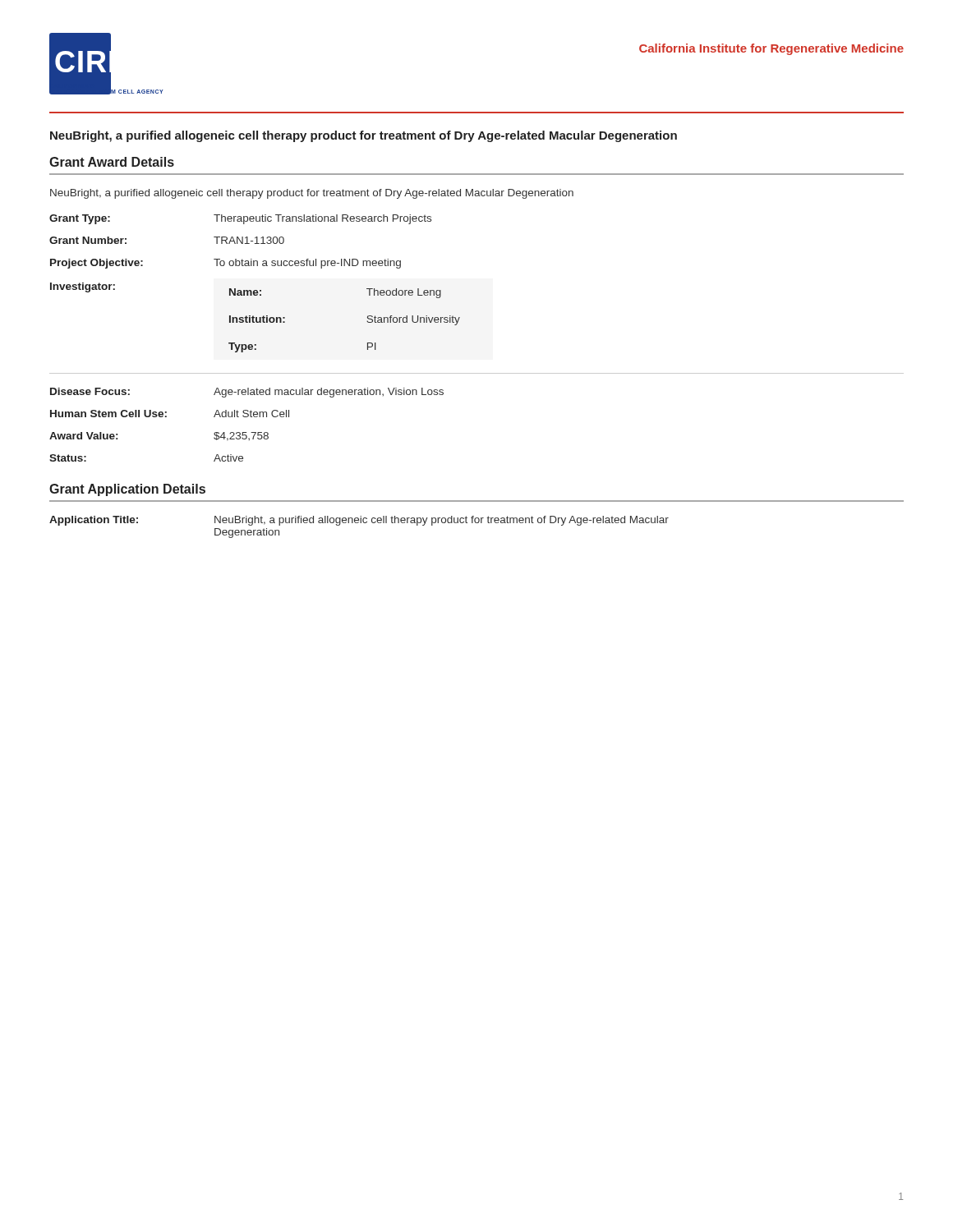This screenshot has height=1232, width=953.
Task: Find "Grant Application Details" on this page
Action: click(128, 489)
